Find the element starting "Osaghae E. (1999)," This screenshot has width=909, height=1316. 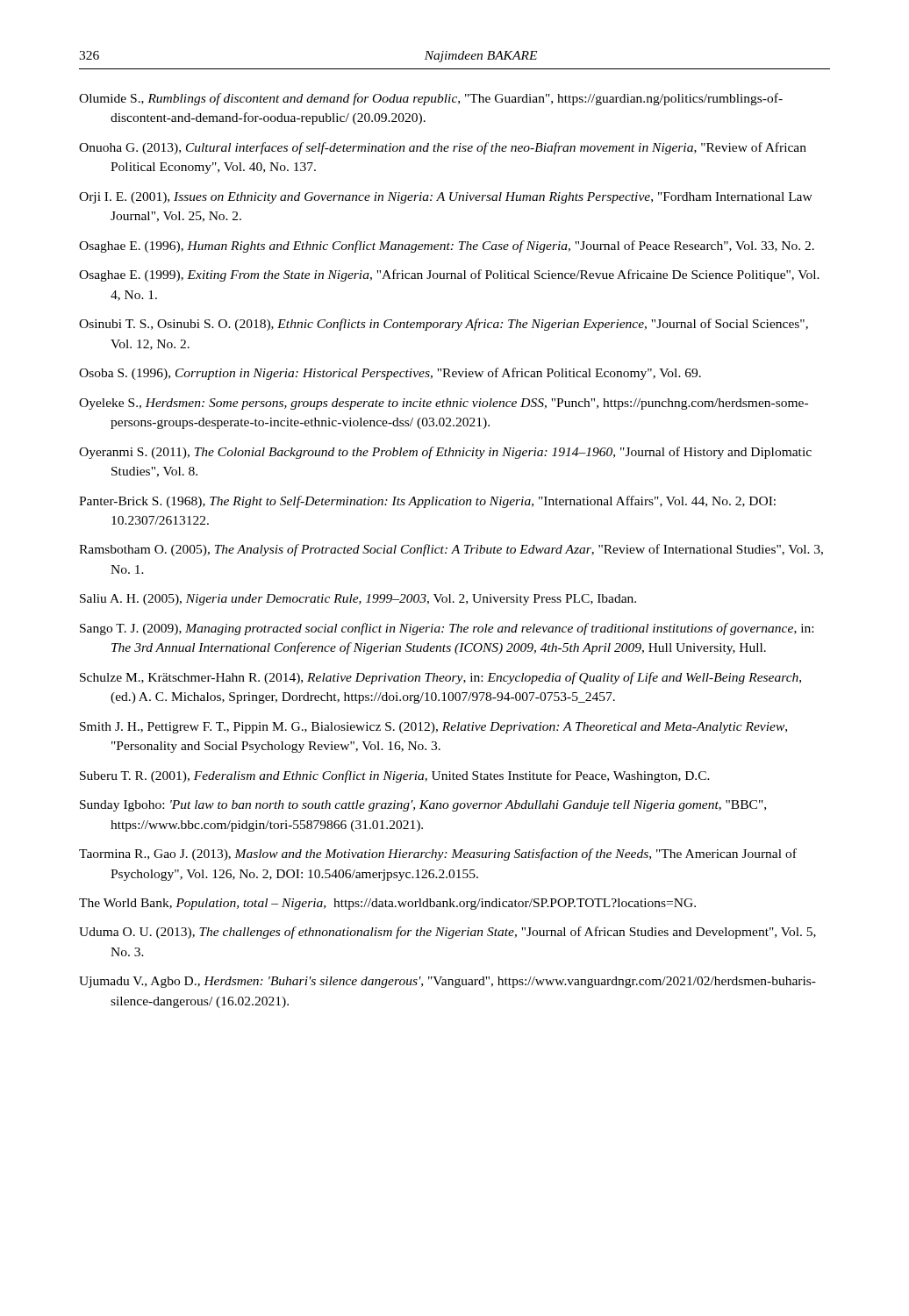tap(449, 284)
